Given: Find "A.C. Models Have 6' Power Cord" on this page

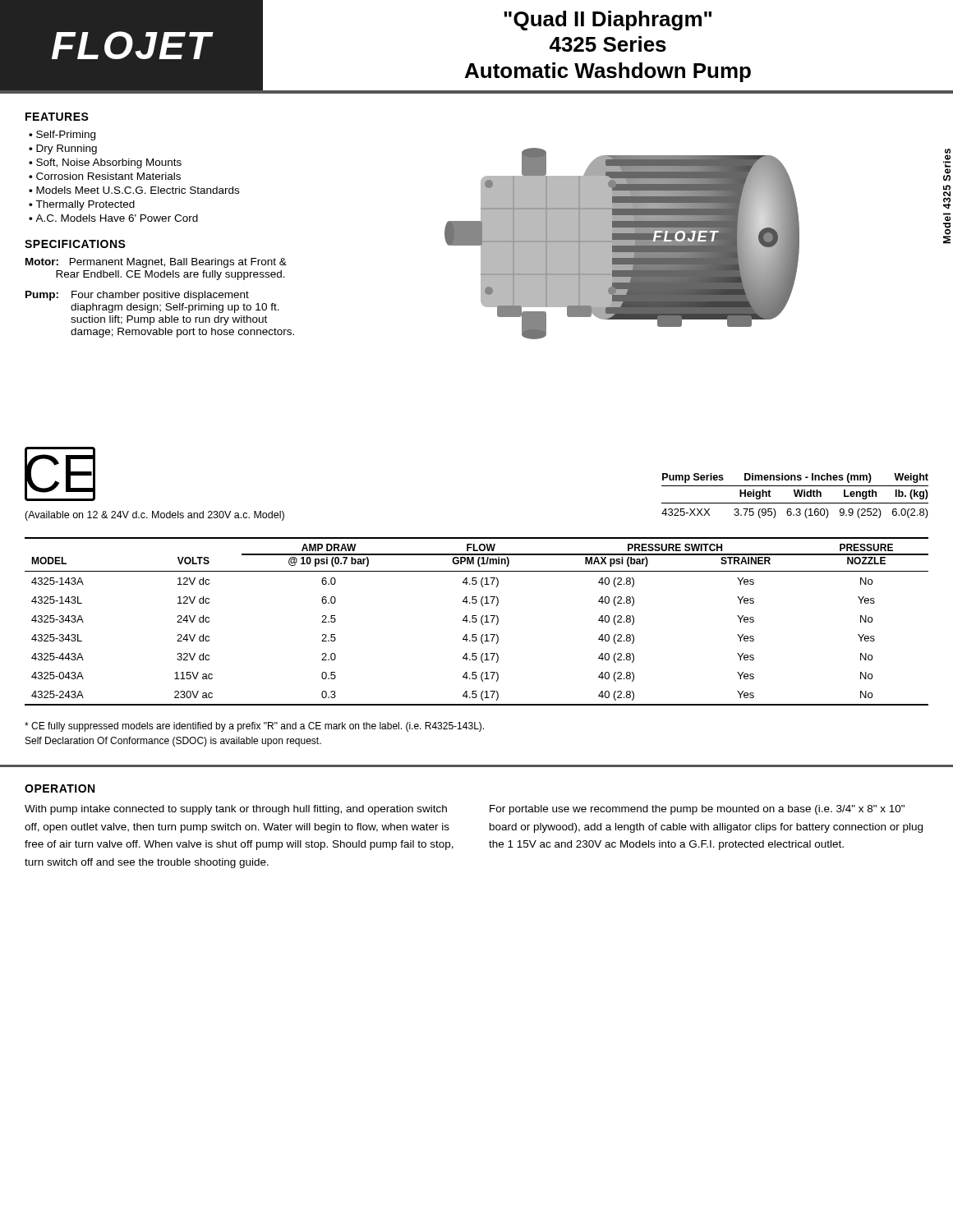Looking at the screenshot, I should point(117,218).
